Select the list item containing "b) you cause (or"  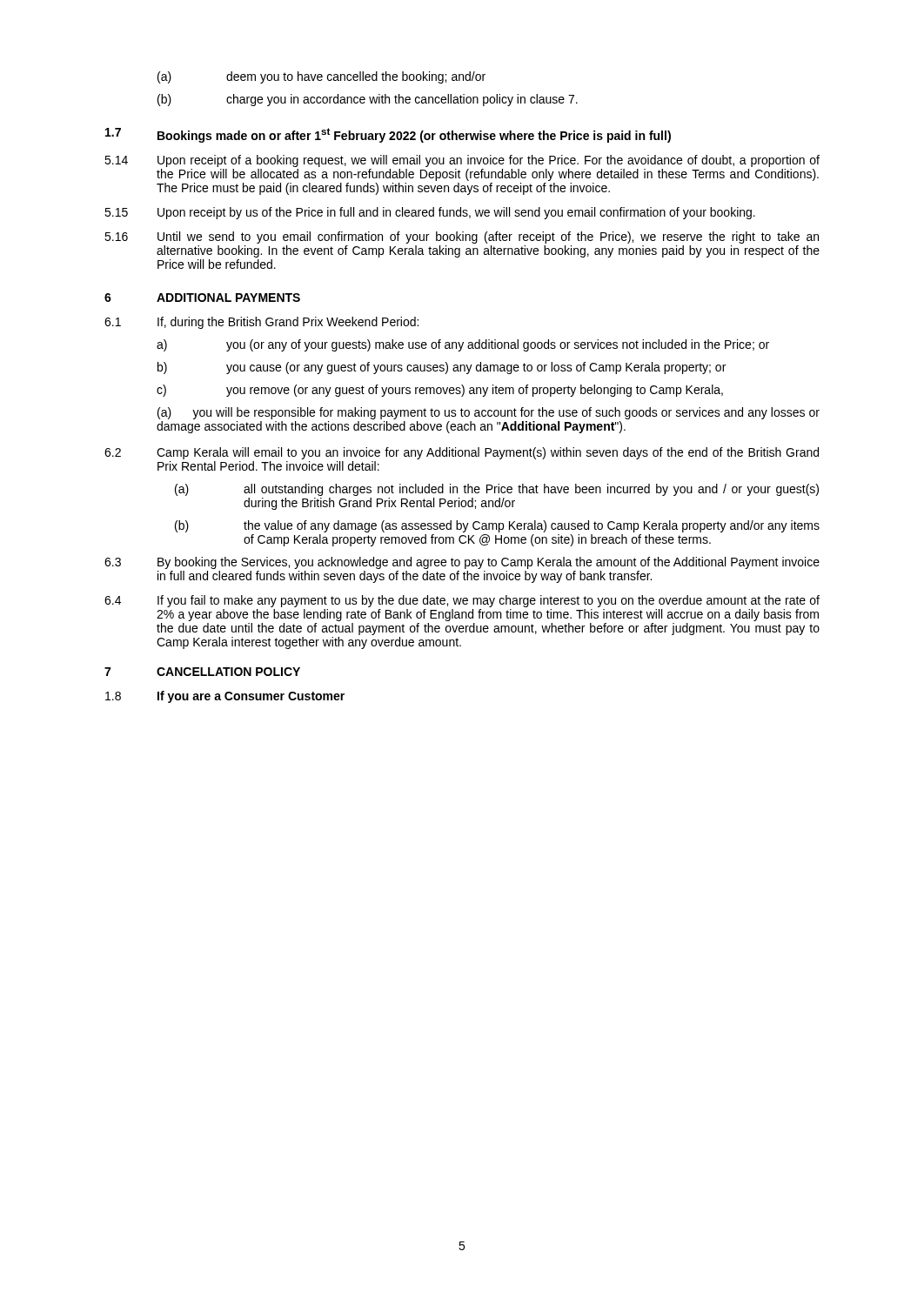pos(488,367)
